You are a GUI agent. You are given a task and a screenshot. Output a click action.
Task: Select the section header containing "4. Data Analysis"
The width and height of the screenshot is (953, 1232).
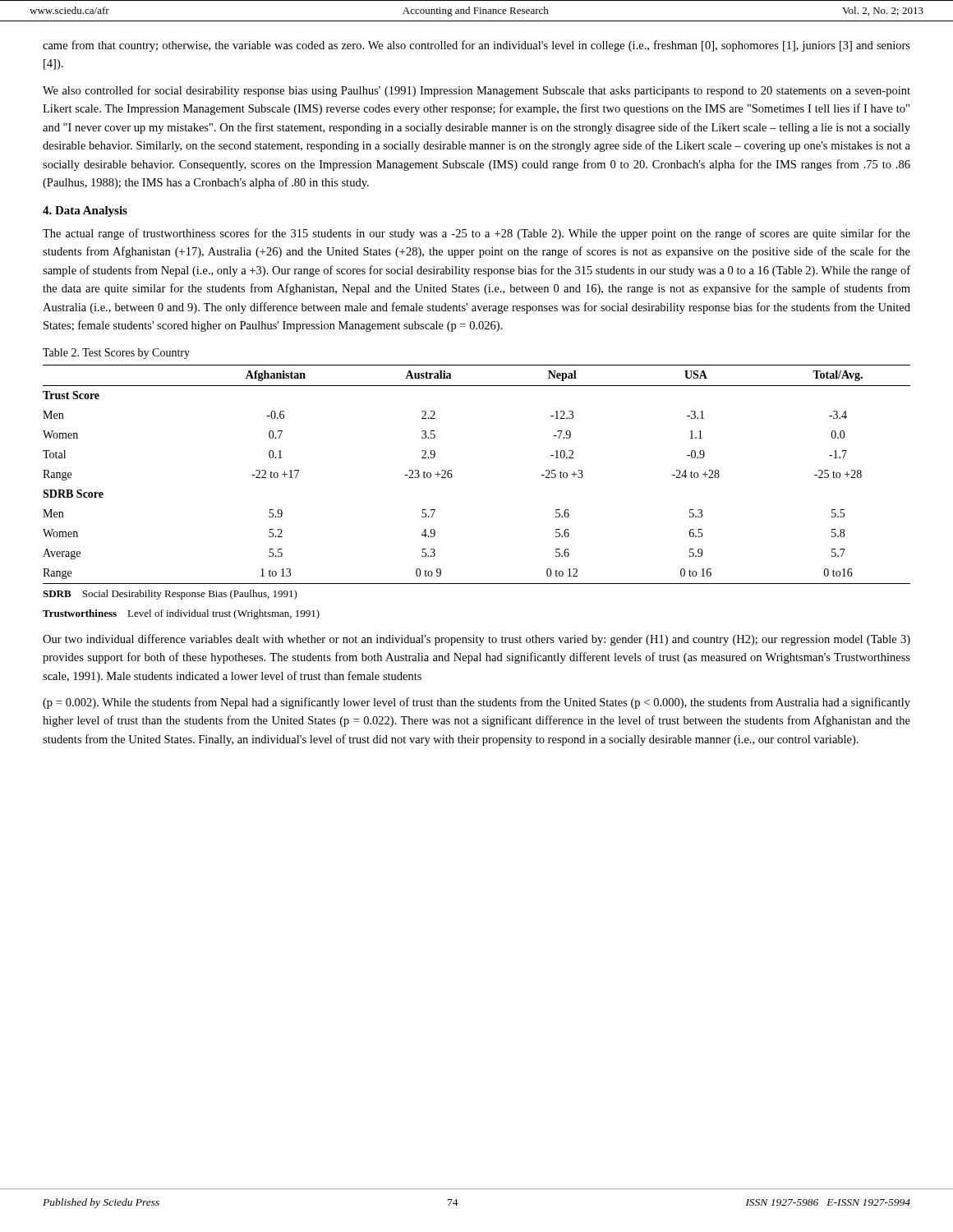[x=85, y=210]
